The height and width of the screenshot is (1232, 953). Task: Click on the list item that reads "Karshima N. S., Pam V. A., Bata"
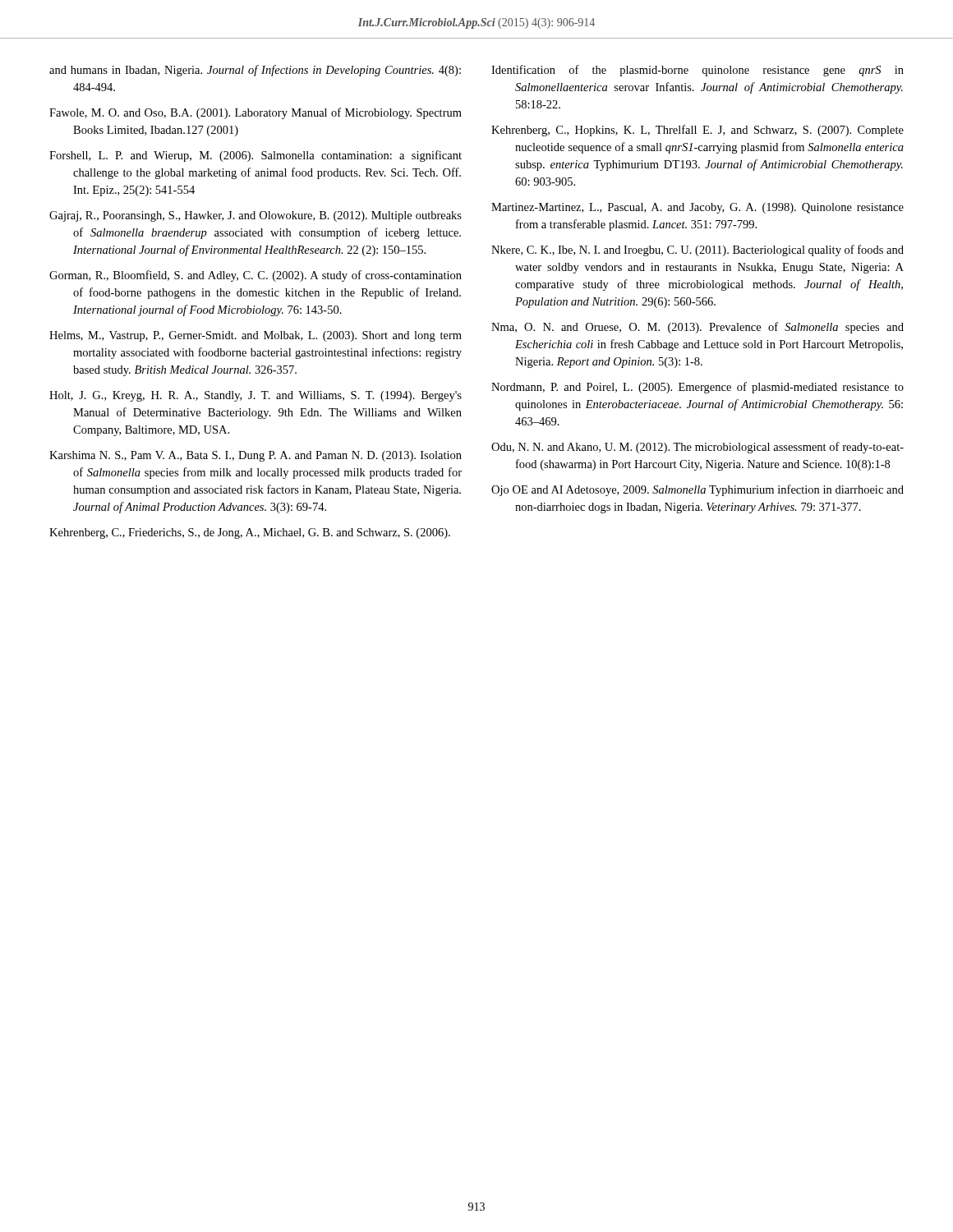tap(255, 481)
